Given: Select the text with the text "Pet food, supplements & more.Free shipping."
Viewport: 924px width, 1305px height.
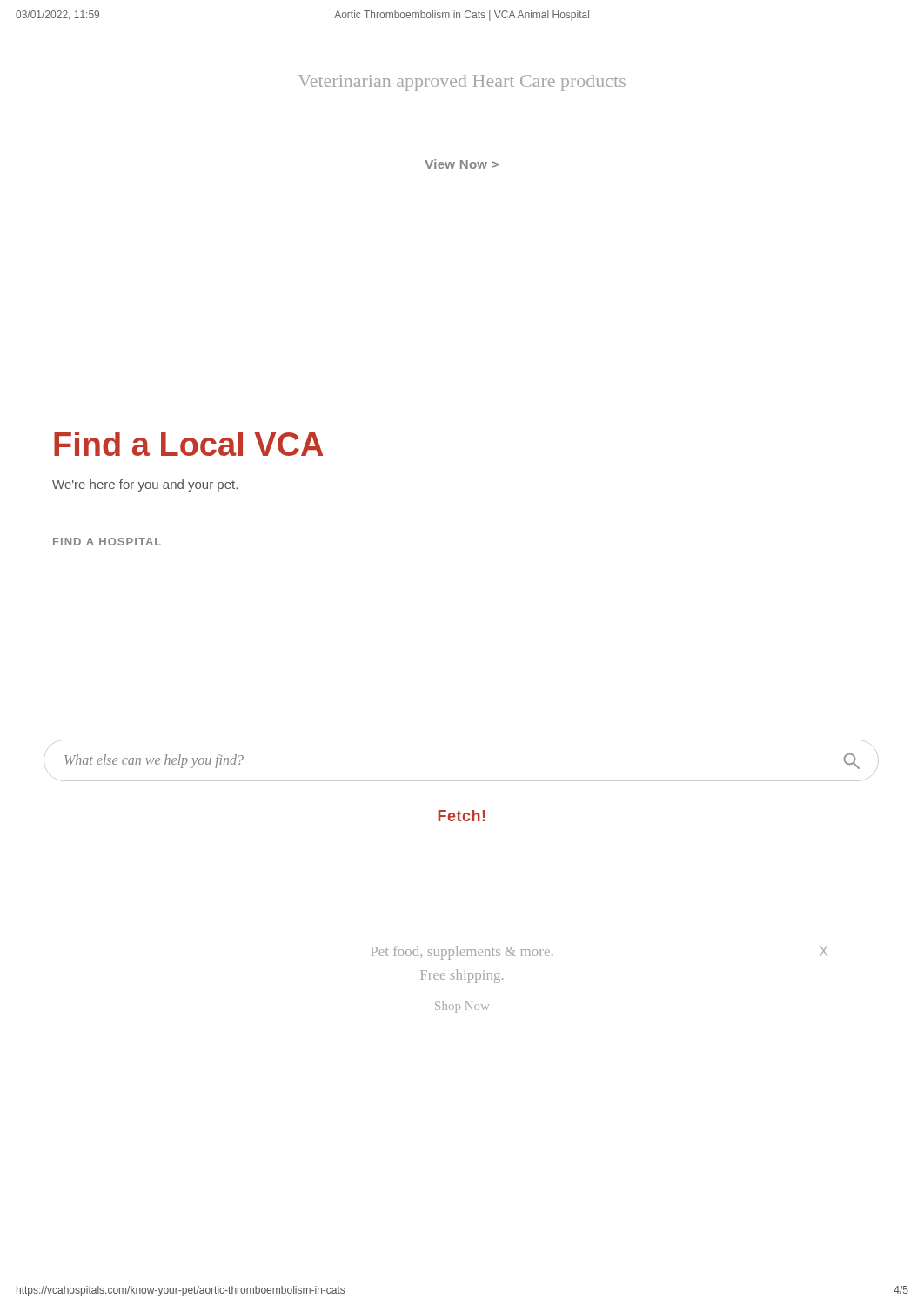Looking at the screenshot, I should pyautogui.click(x=462, y=963).
